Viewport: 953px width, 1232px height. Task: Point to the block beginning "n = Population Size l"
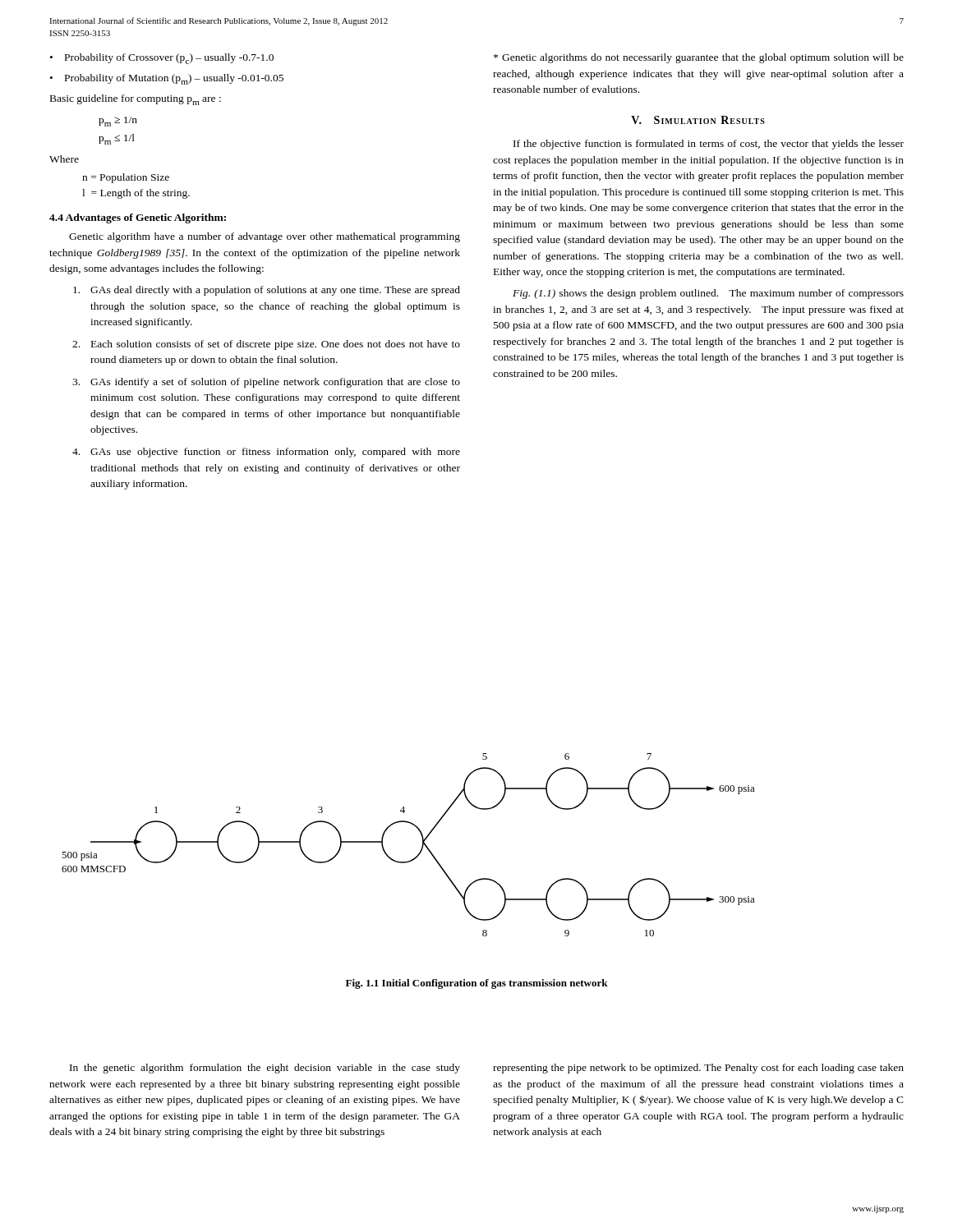tap(136, 185)
